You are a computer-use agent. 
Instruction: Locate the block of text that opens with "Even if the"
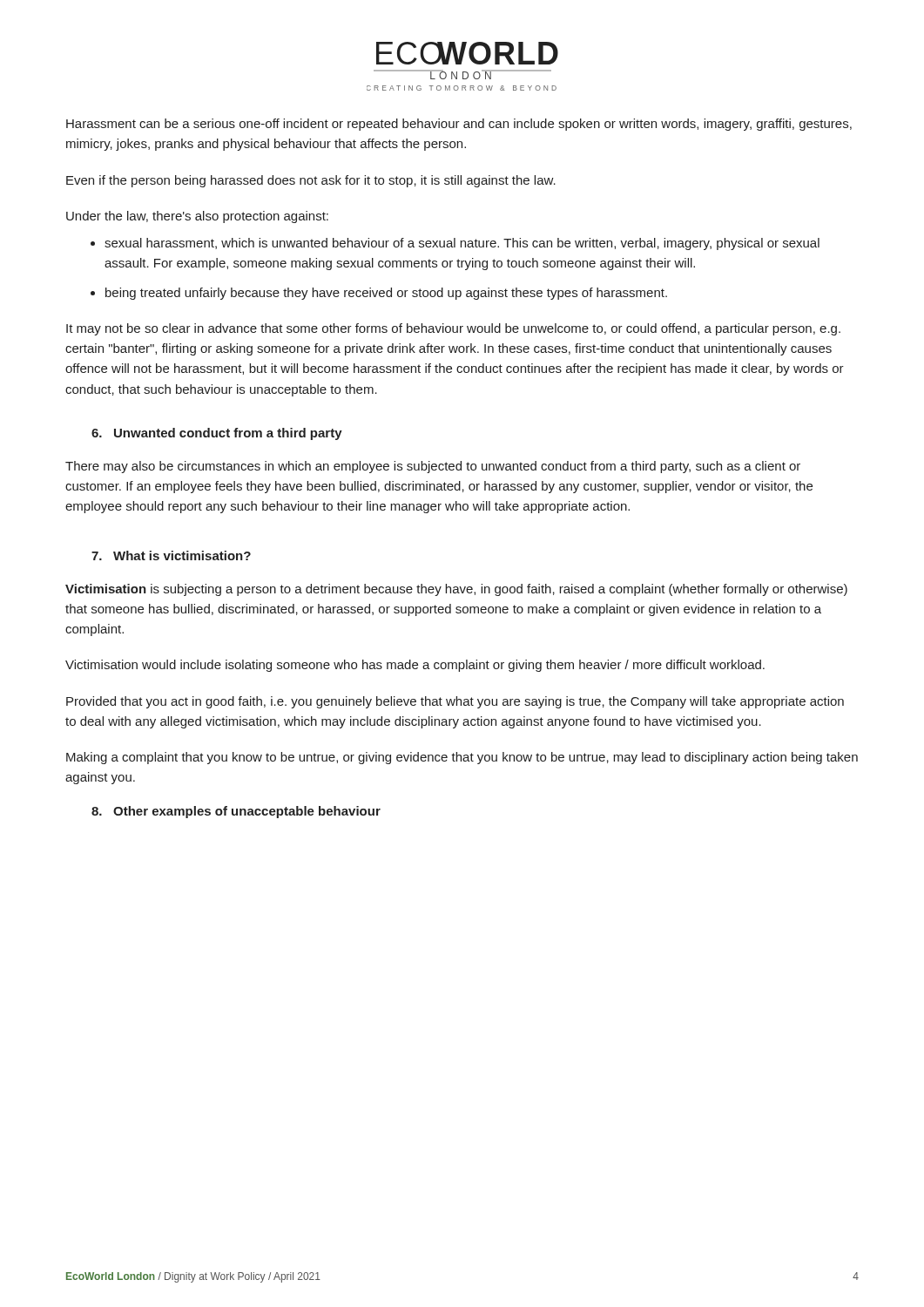coord(311,180)
